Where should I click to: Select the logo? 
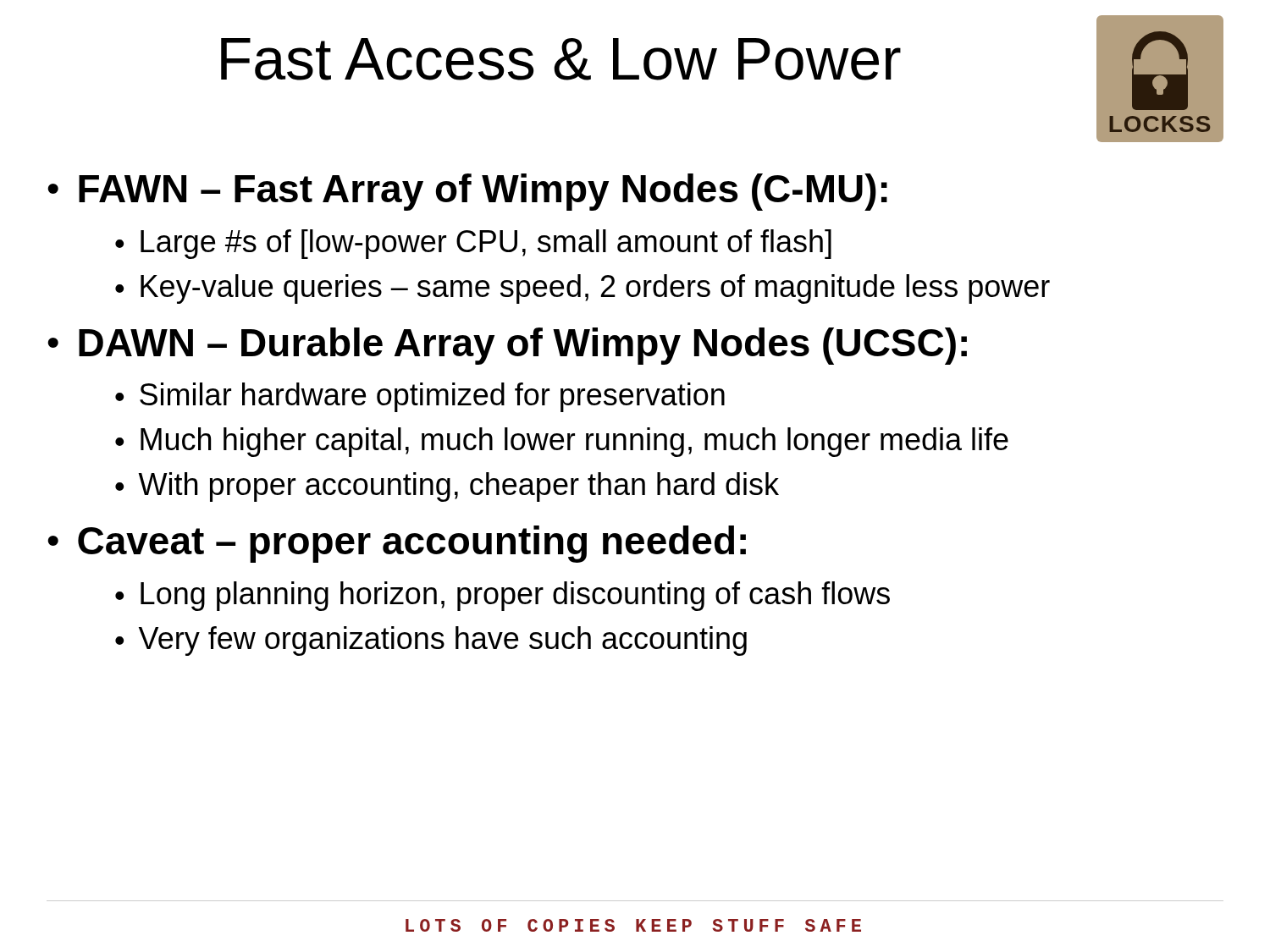(1160, 79)
